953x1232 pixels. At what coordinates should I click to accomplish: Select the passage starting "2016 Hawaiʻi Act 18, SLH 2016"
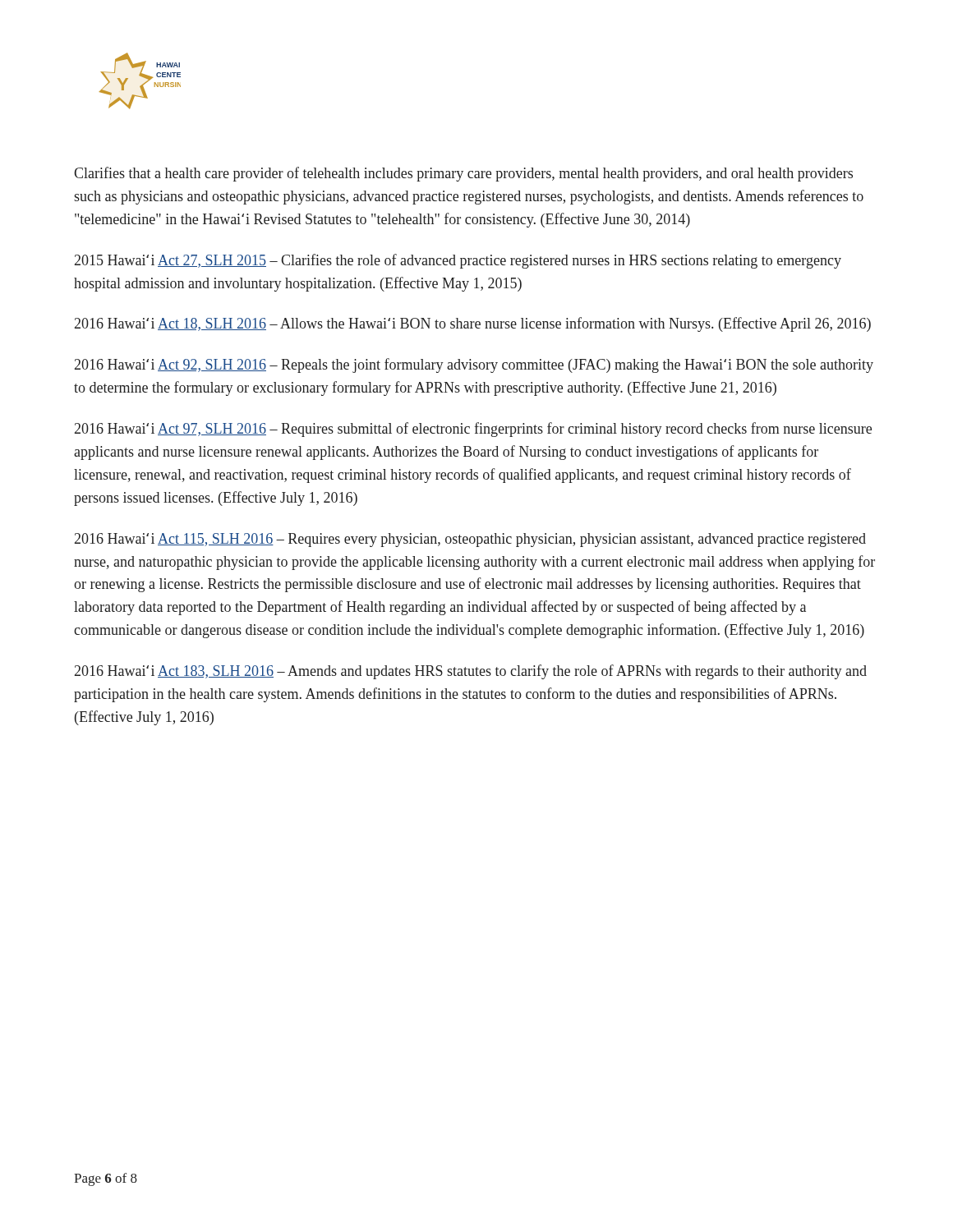coord(473,324)
